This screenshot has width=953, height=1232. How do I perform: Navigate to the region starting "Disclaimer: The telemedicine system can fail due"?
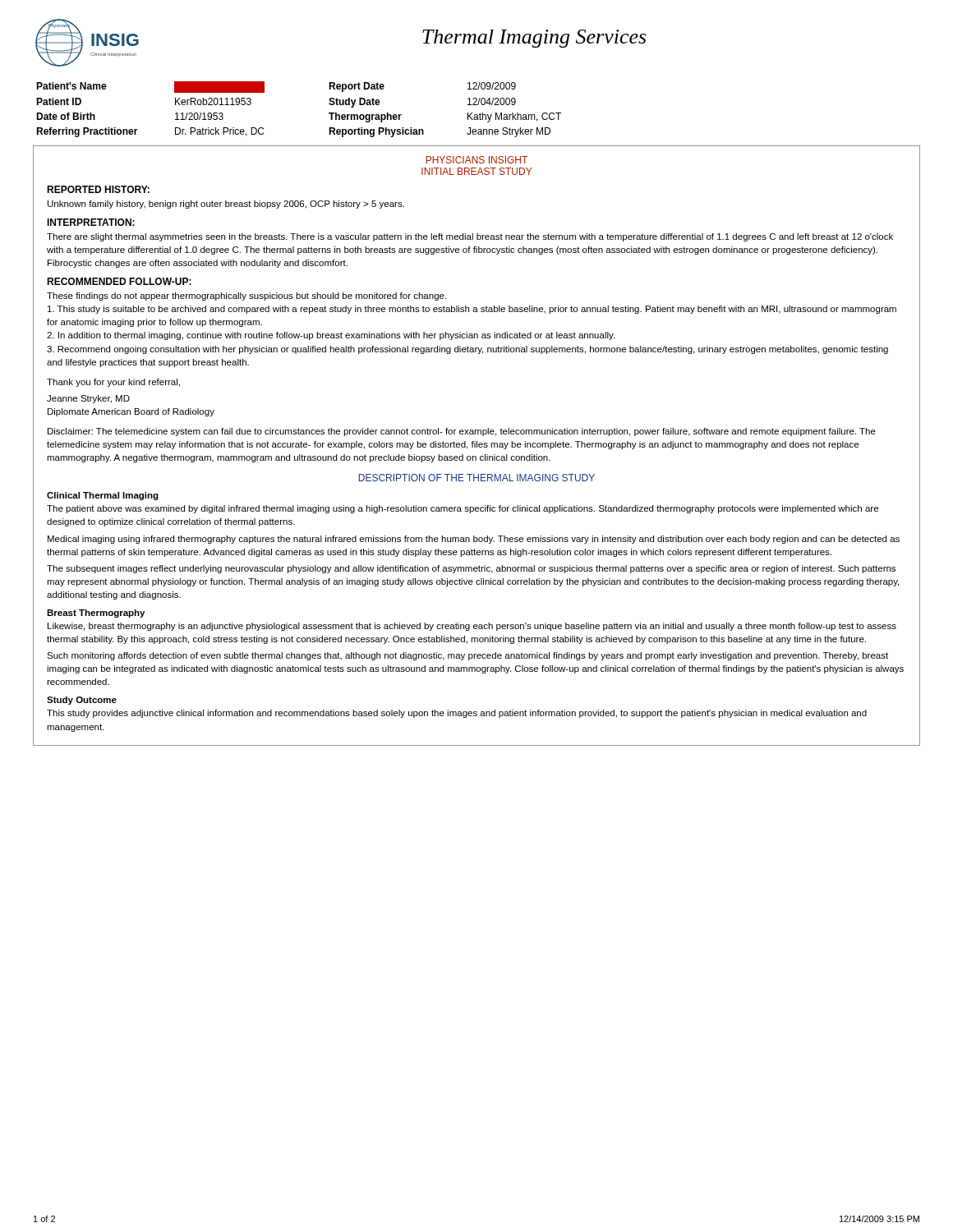click(461, 444)
